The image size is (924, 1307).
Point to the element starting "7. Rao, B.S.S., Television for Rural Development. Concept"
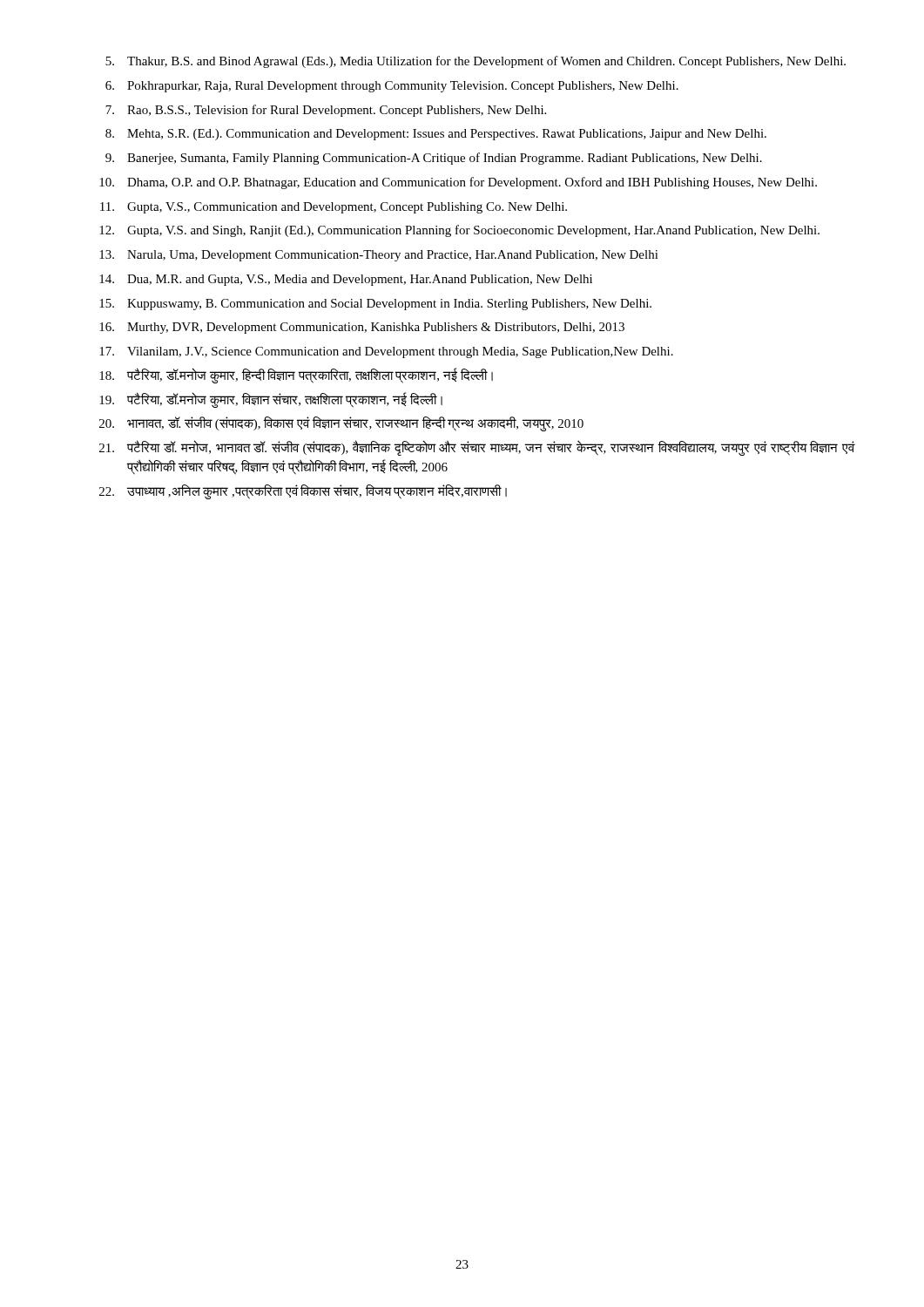point(462,110)
